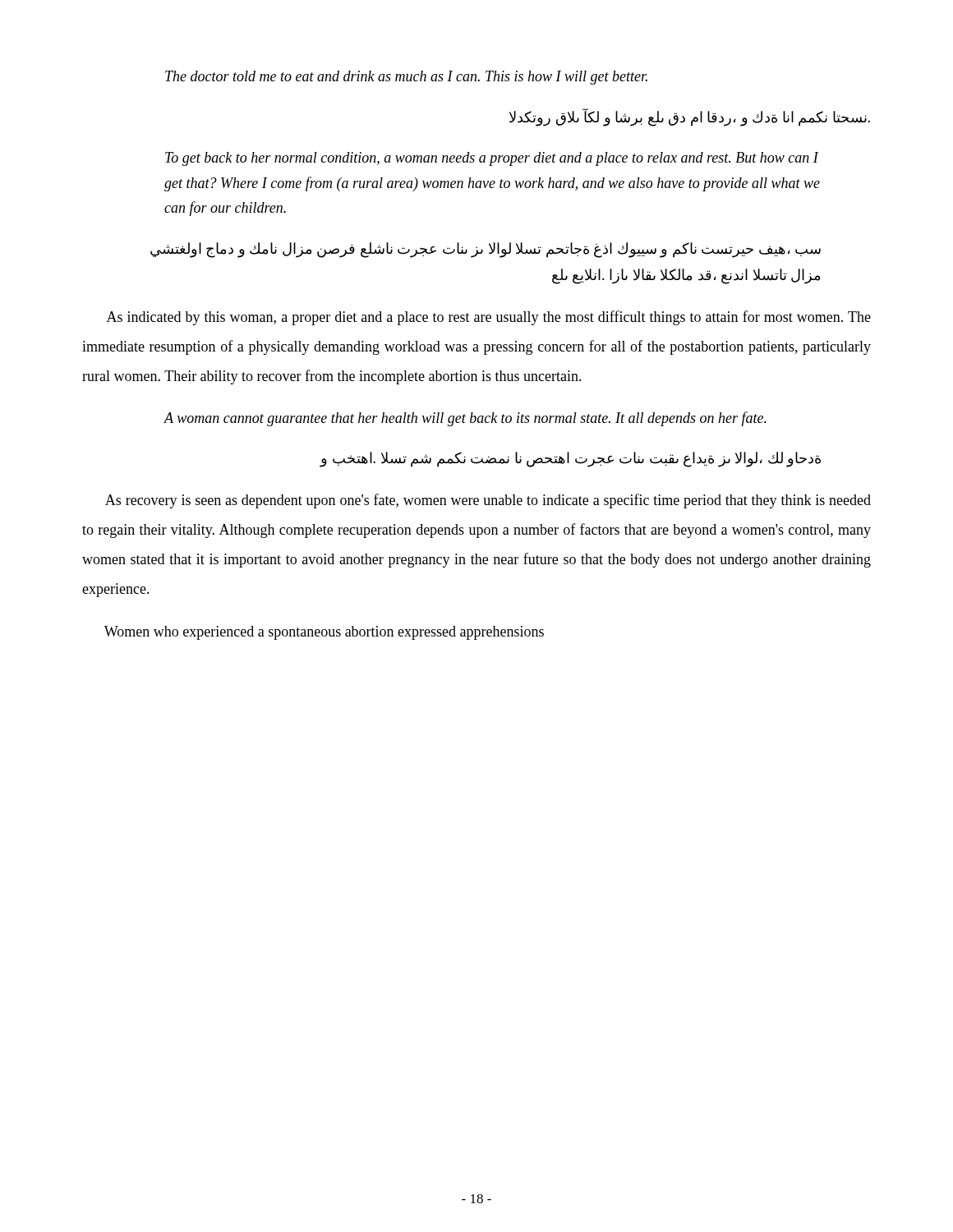Click on the text starting ".نسحتا نكمم انا ةدك و ،ردقا ام"
953x1232 pixels.
(x=690, y=117)
